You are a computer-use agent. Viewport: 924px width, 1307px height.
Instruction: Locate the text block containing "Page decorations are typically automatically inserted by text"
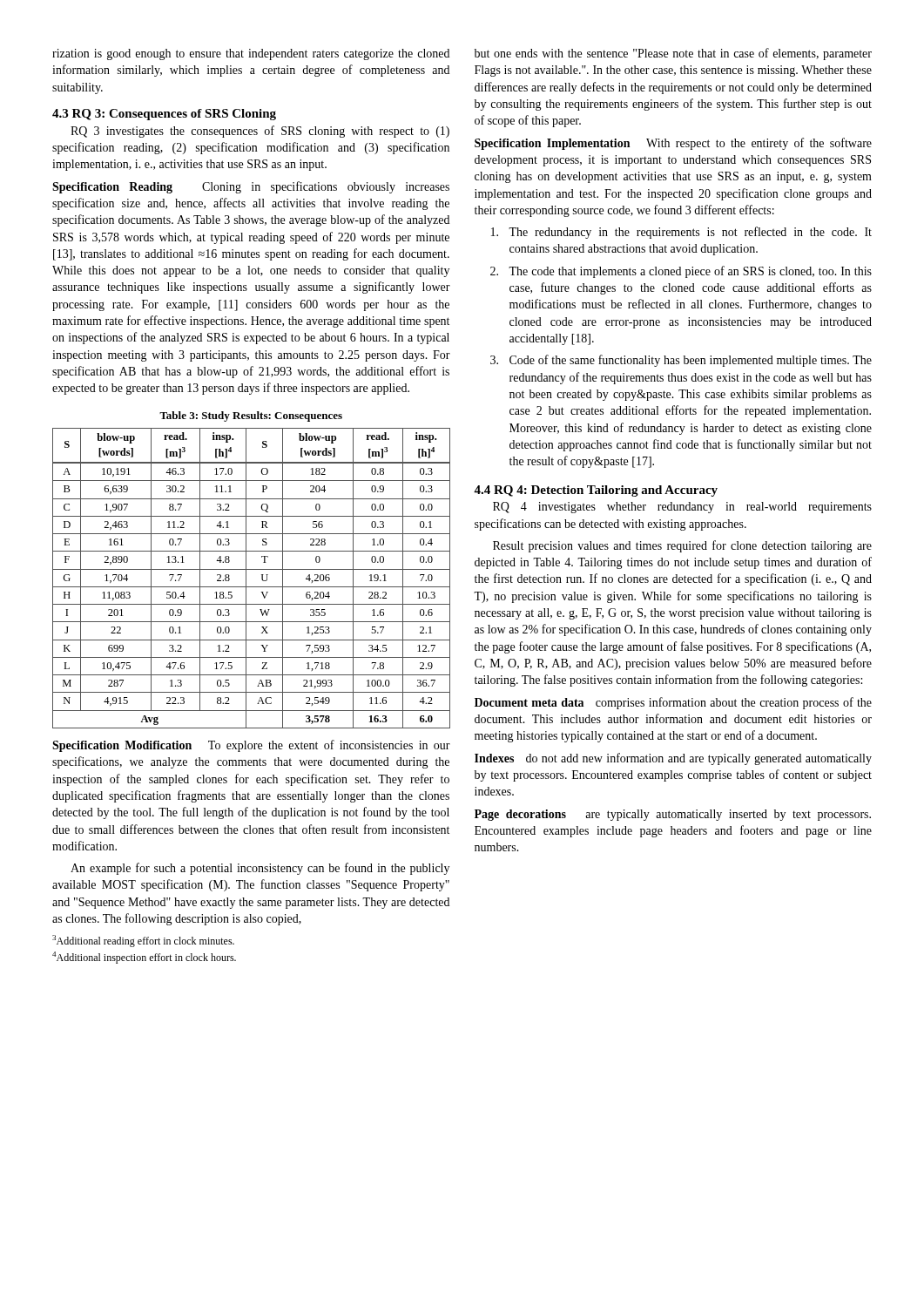coord(673,831)
